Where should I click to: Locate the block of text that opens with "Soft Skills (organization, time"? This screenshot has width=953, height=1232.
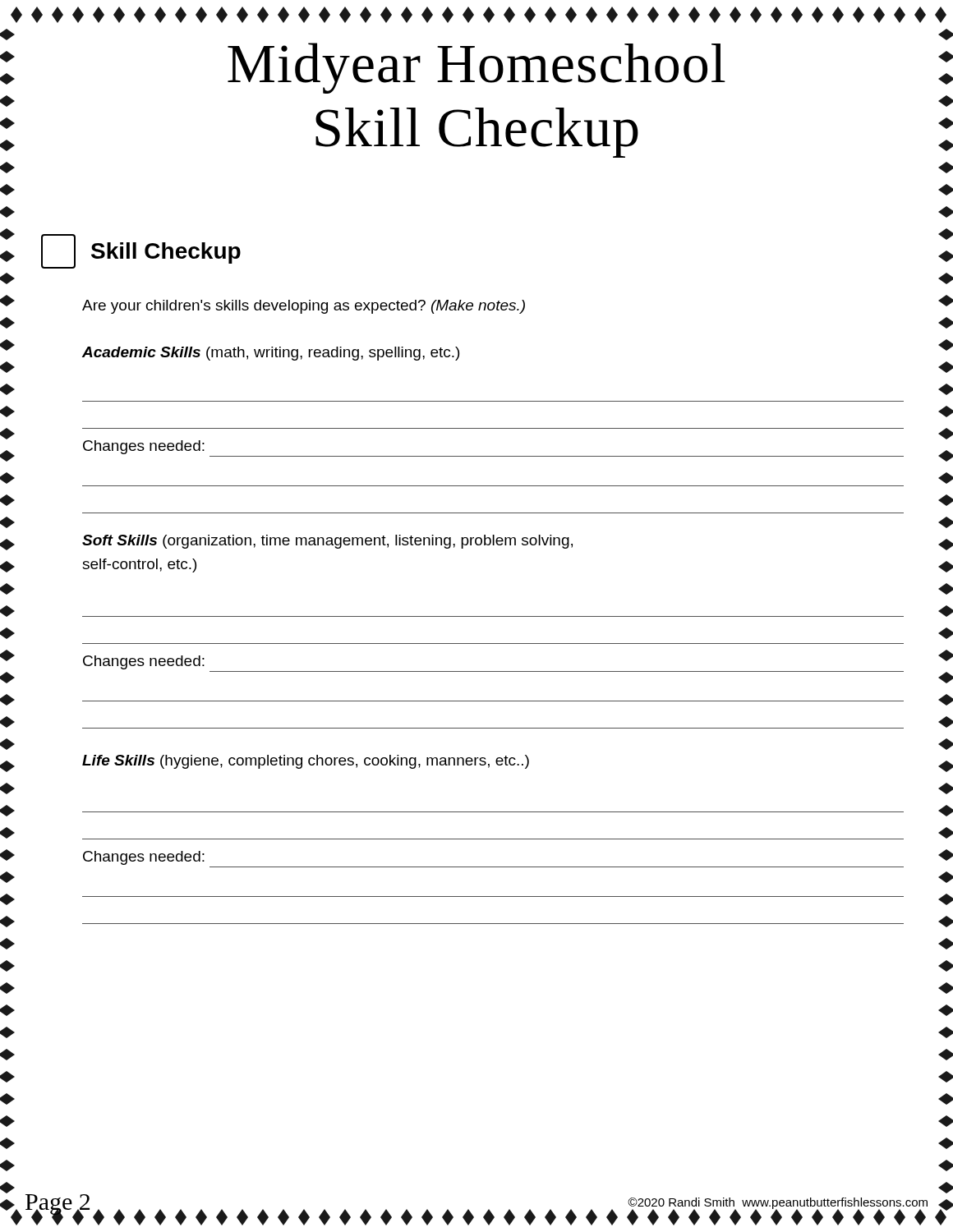(x=328, y=552)
